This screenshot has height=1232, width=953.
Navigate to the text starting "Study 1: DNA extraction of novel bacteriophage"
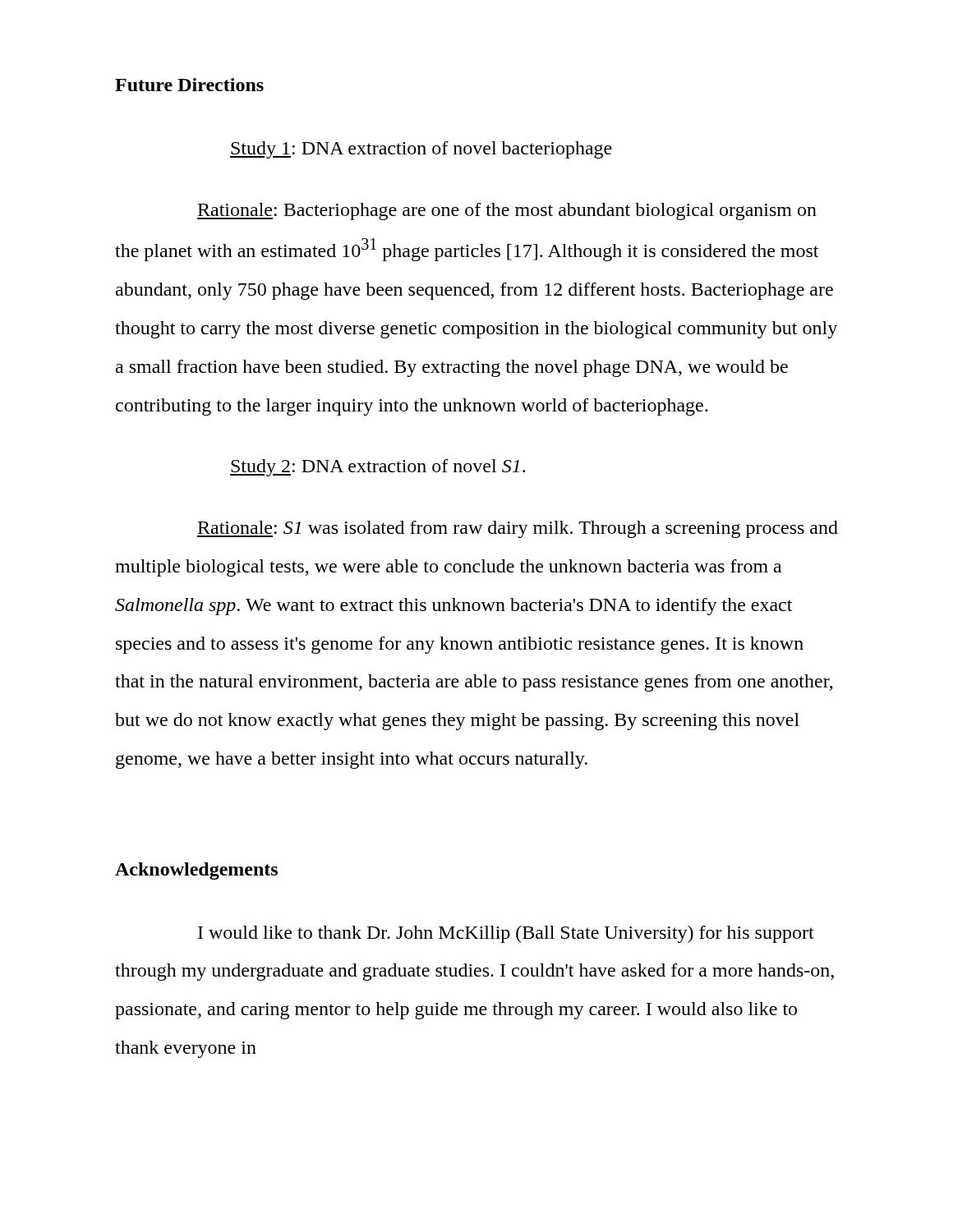(x=421, y=148)
